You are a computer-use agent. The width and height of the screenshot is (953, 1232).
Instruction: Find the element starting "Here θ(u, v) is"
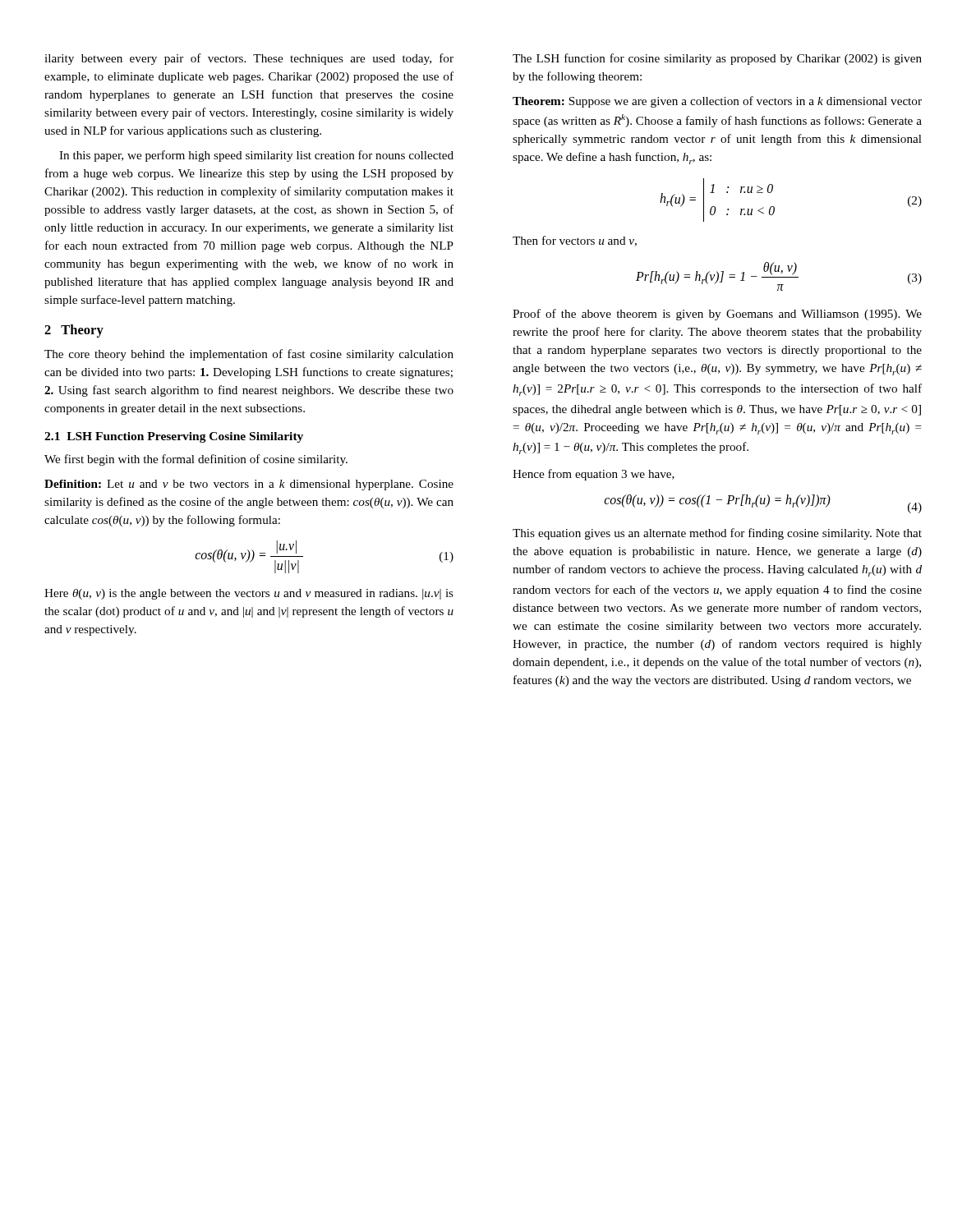[x=249, y=611]
